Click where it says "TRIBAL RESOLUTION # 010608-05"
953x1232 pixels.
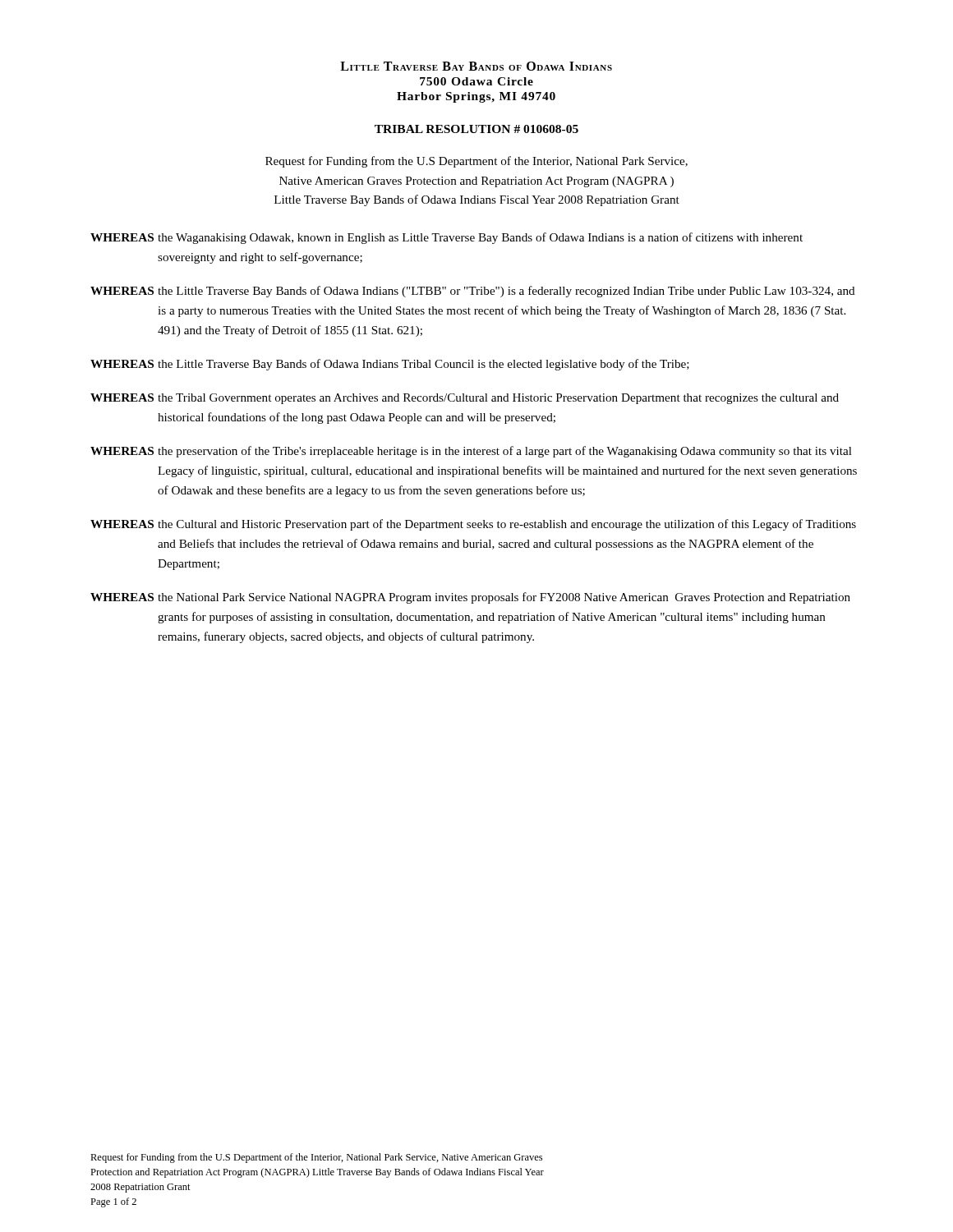click(476, 129)
